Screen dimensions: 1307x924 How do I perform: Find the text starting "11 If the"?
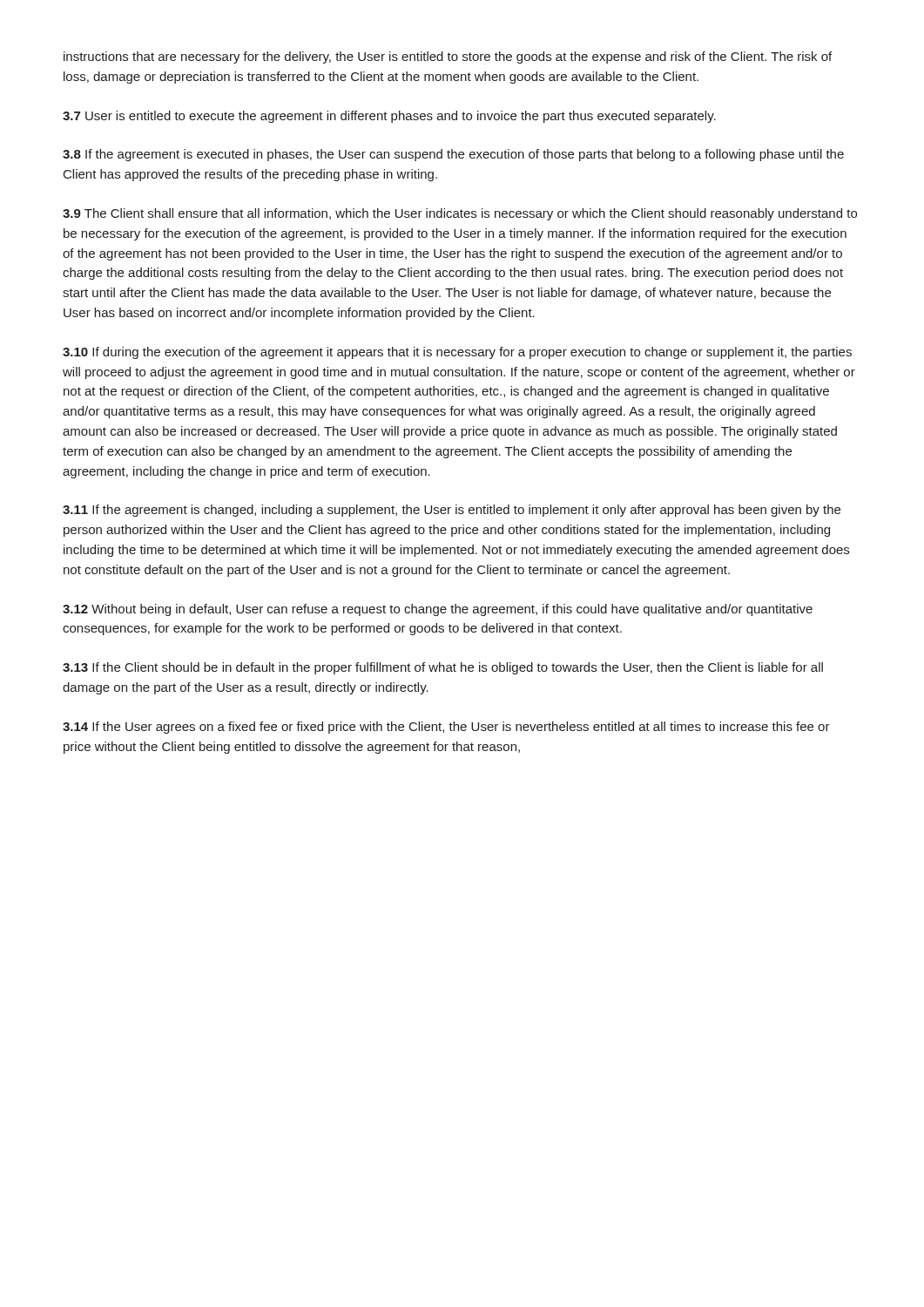pyautogui.click(x=456, y=539)
